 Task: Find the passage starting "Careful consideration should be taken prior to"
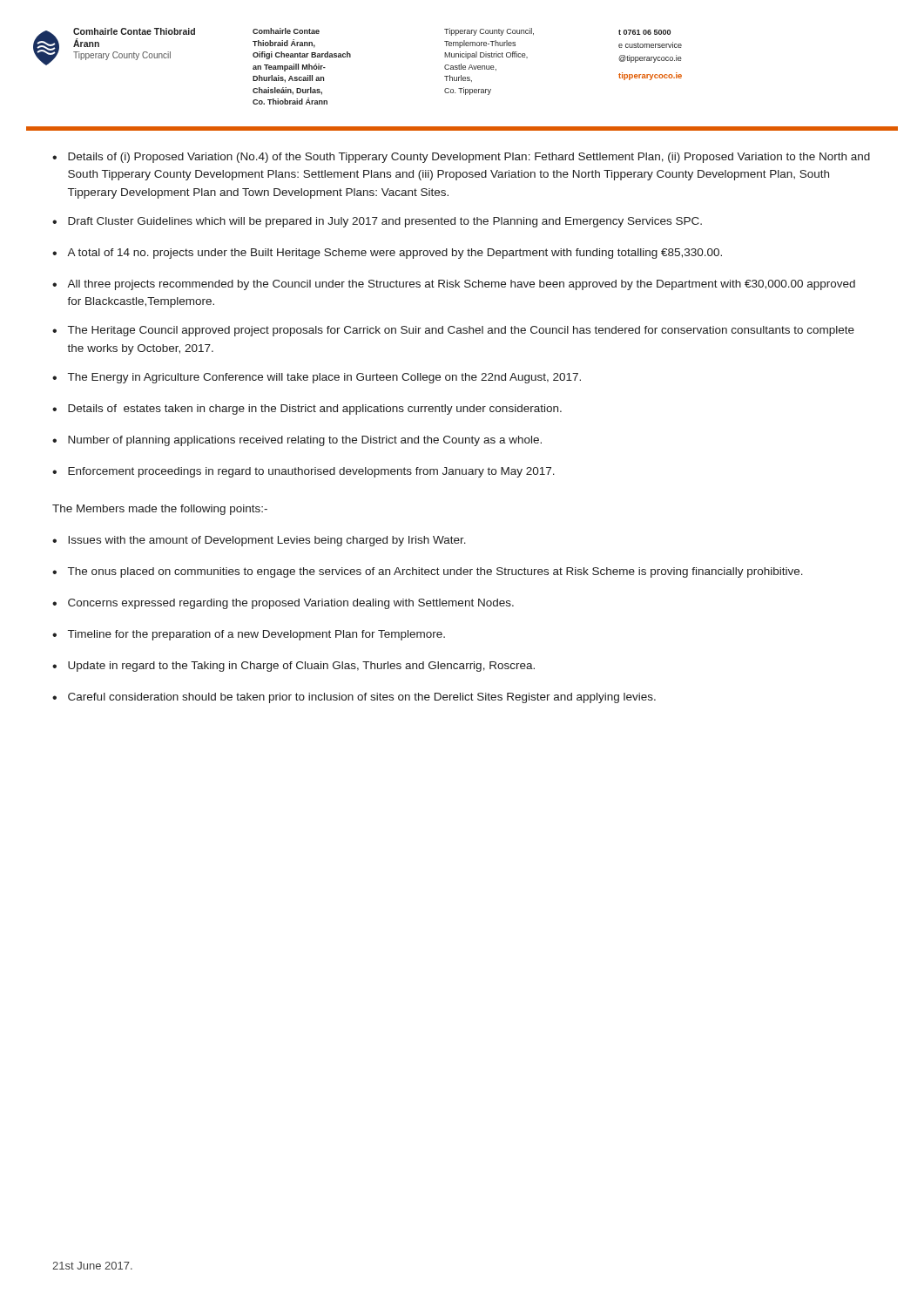click(362, 697)
